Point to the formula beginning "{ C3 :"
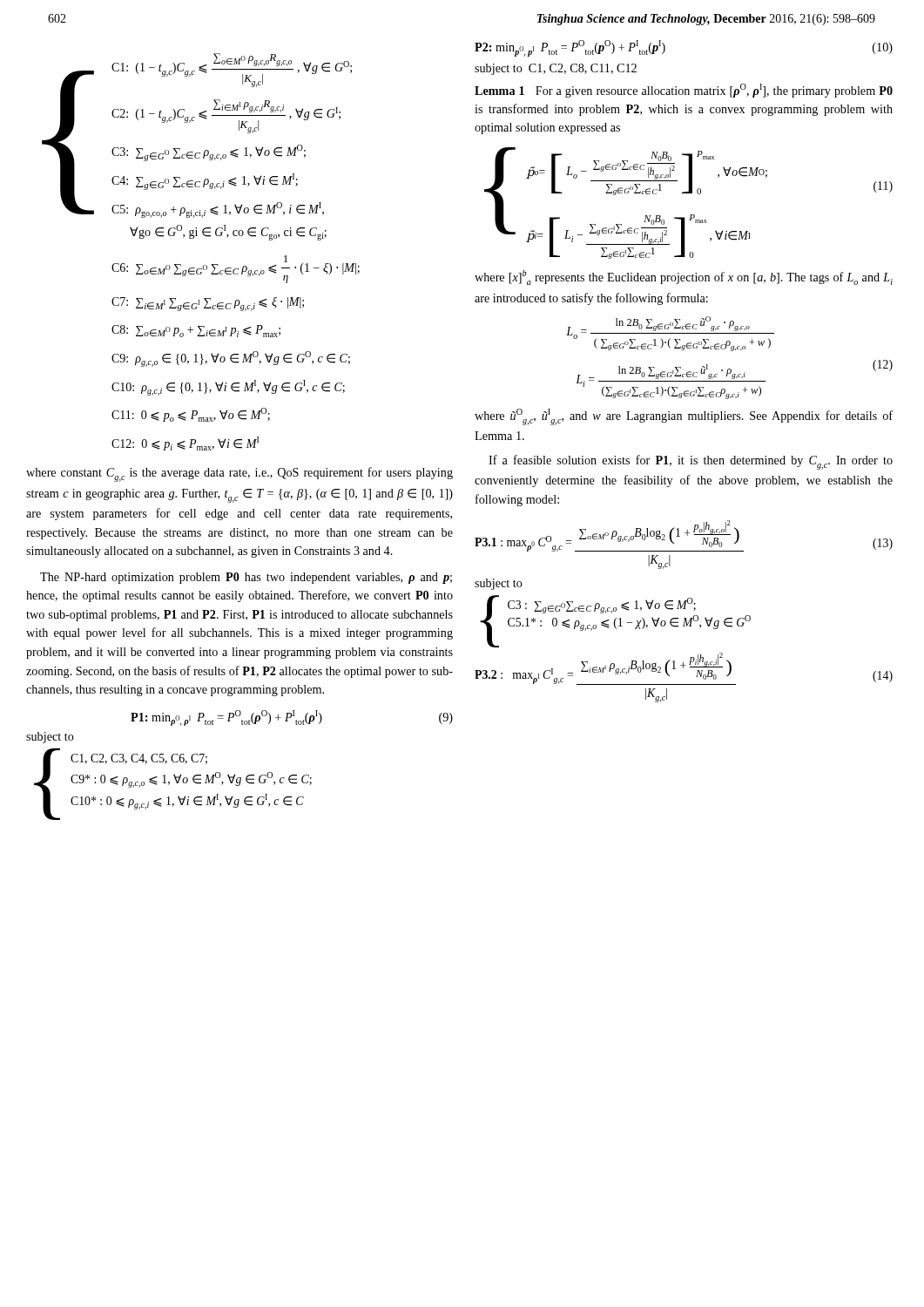This screenshot has width=924, height=1307. click(x=684, y=618)
